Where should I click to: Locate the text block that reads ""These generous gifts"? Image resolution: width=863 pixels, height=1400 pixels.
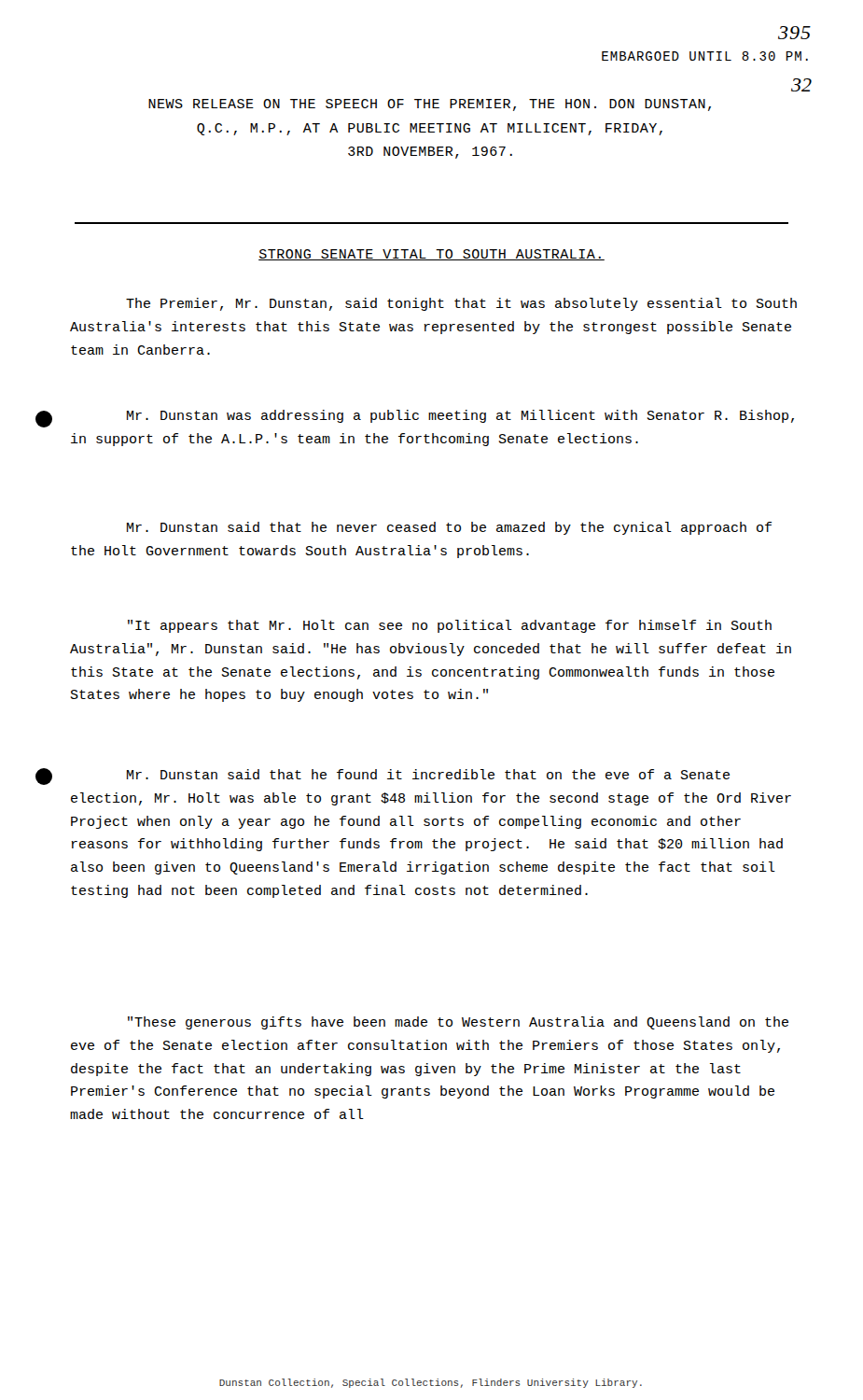pos(430,1070)
